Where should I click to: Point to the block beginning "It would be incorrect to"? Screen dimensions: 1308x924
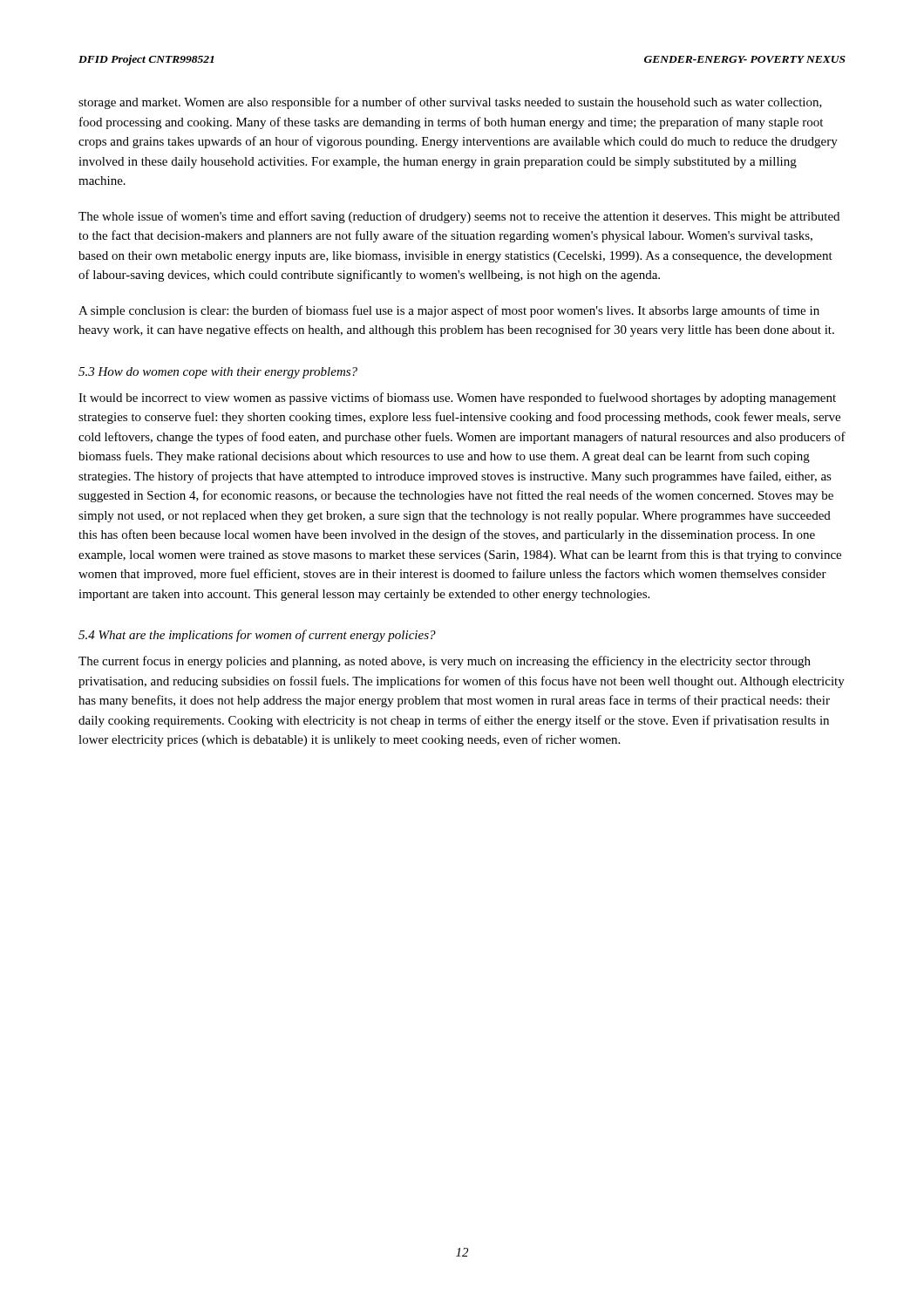pos(462,495)
